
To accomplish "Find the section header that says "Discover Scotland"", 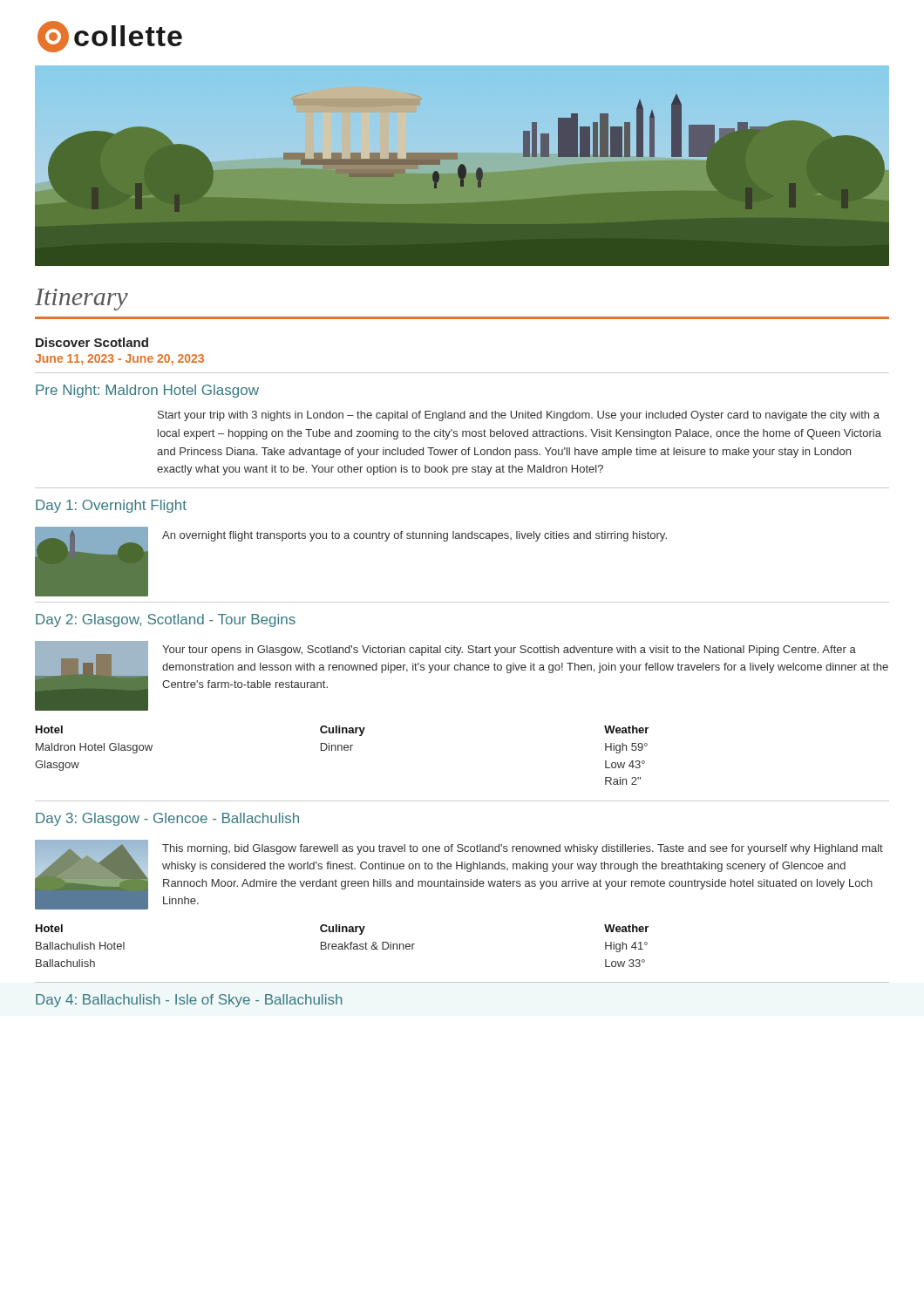I will click(92, 342).
